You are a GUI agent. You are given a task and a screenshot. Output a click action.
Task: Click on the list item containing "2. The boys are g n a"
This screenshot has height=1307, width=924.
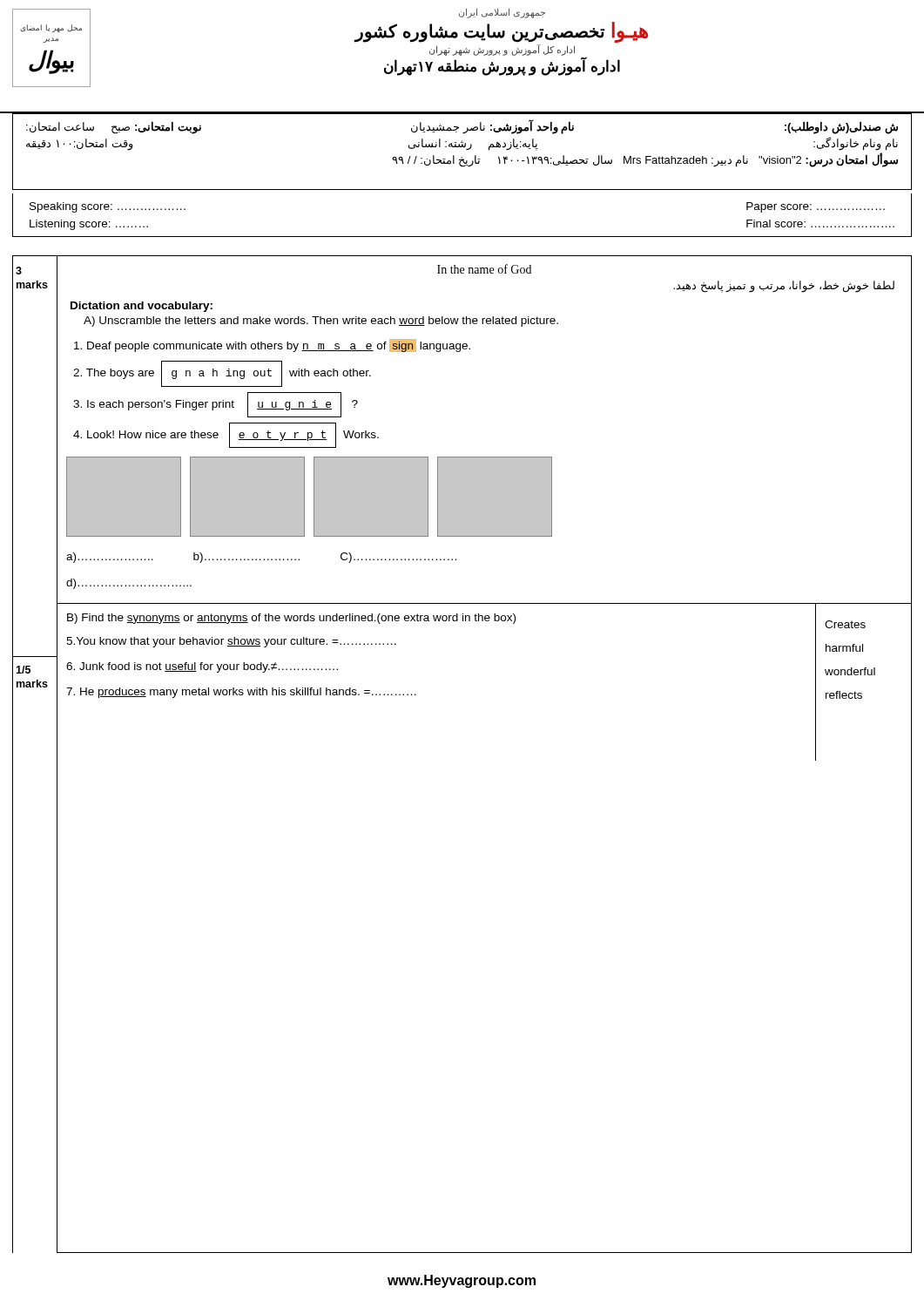coord(222,374)
